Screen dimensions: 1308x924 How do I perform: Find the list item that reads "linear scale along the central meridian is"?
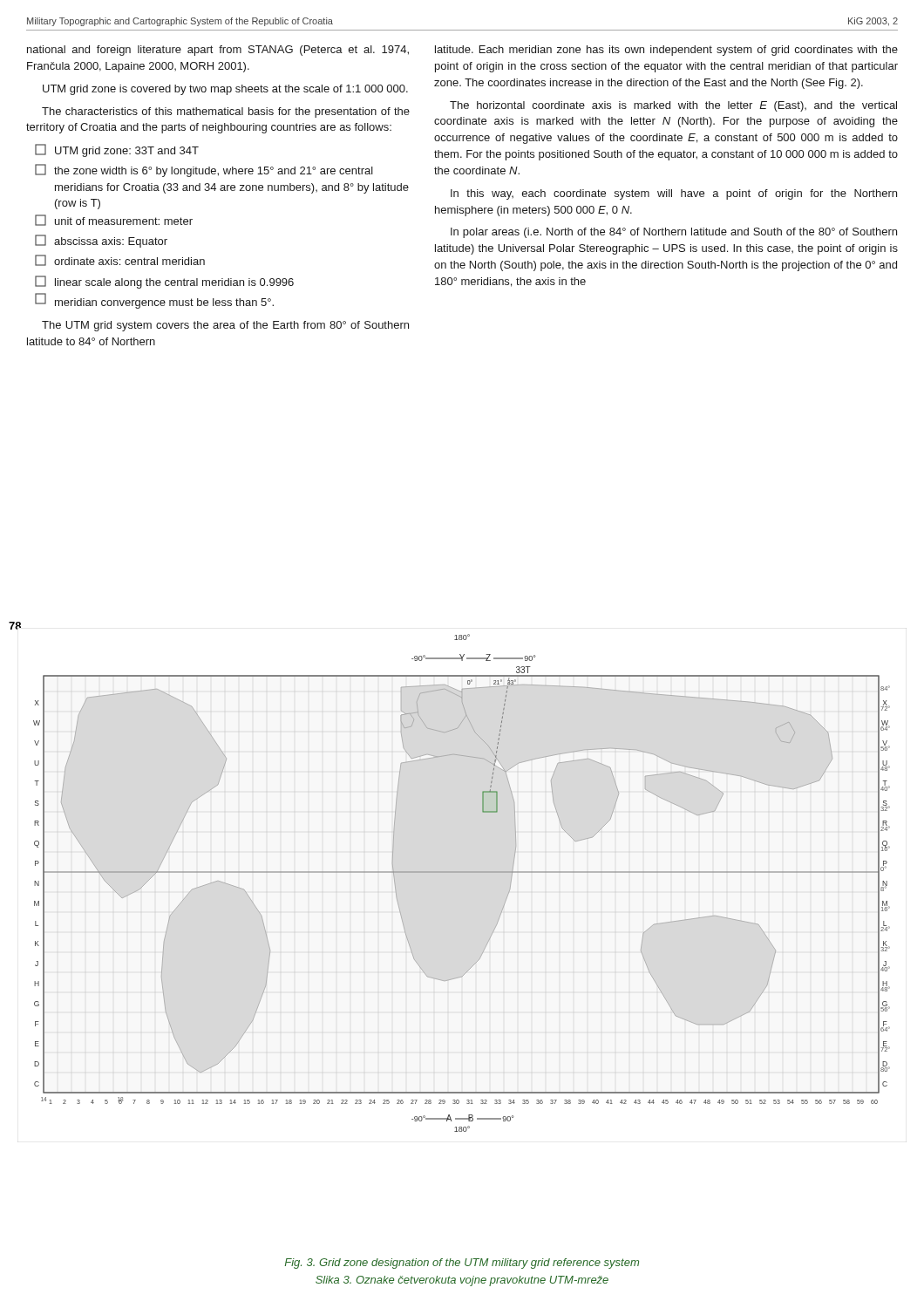click(x=222, y=283)
